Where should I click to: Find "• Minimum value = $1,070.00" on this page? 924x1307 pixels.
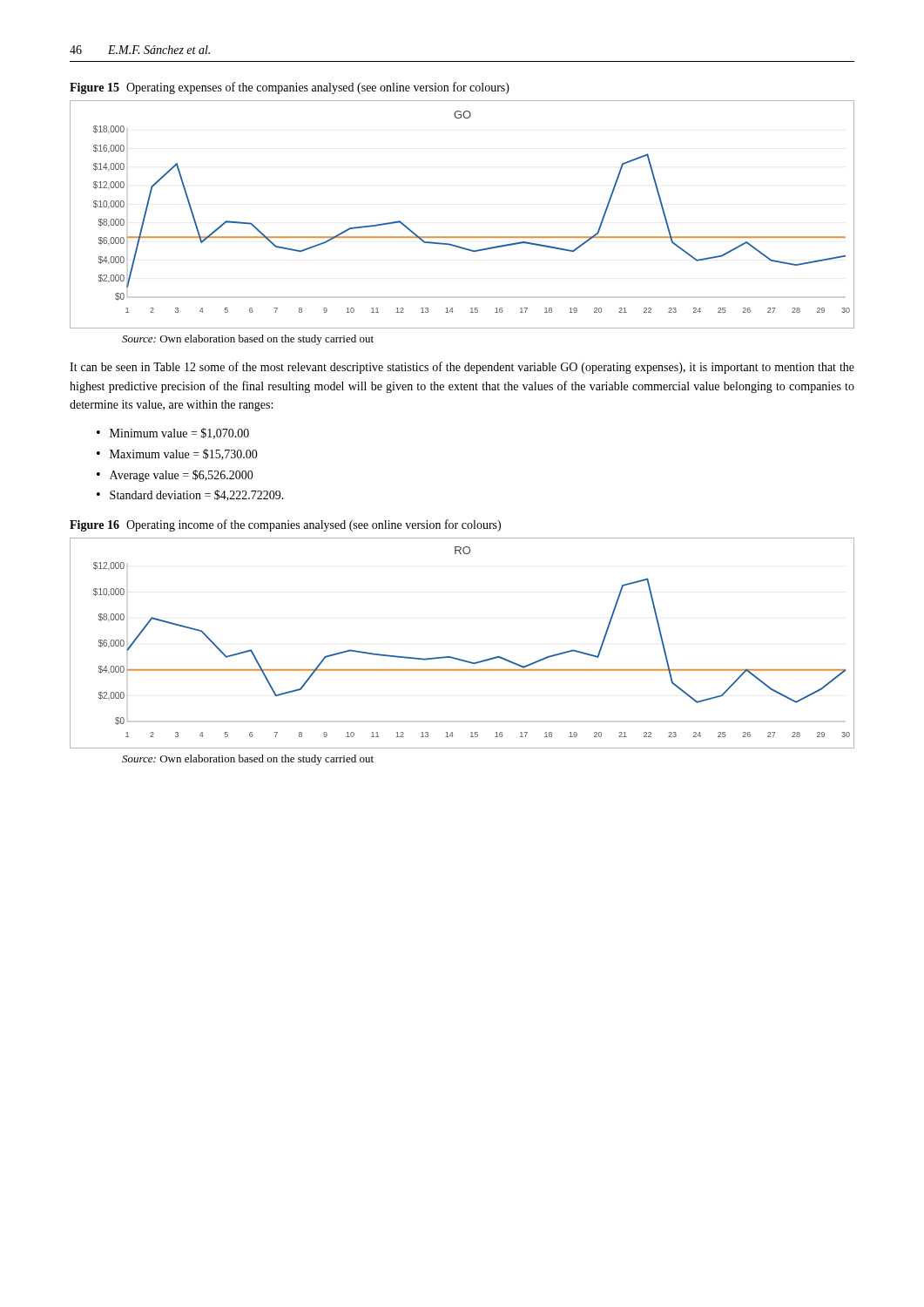(x=173, y=434)
